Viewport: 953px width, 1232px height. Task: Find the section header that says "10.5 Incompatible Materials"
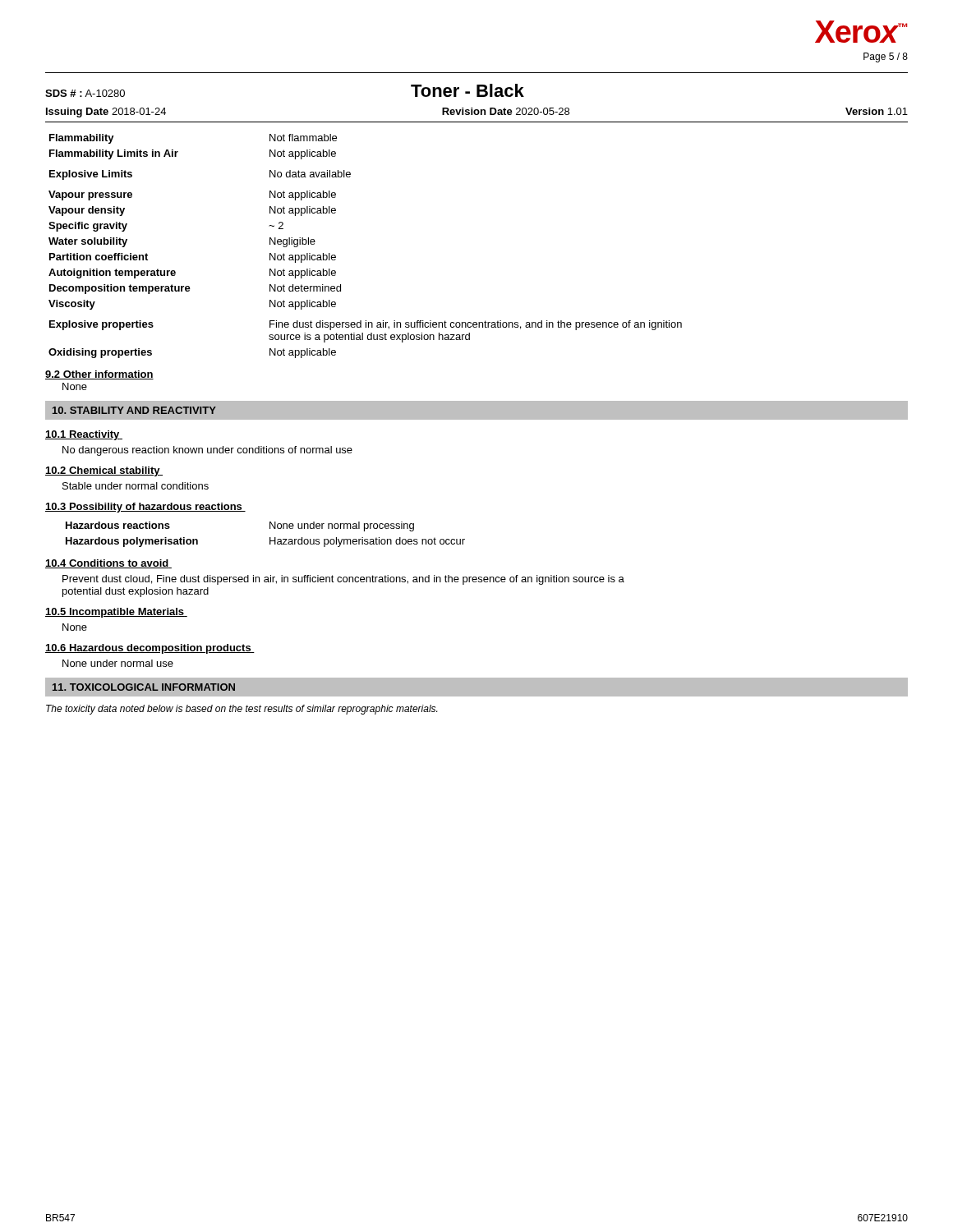click(116, 611)
